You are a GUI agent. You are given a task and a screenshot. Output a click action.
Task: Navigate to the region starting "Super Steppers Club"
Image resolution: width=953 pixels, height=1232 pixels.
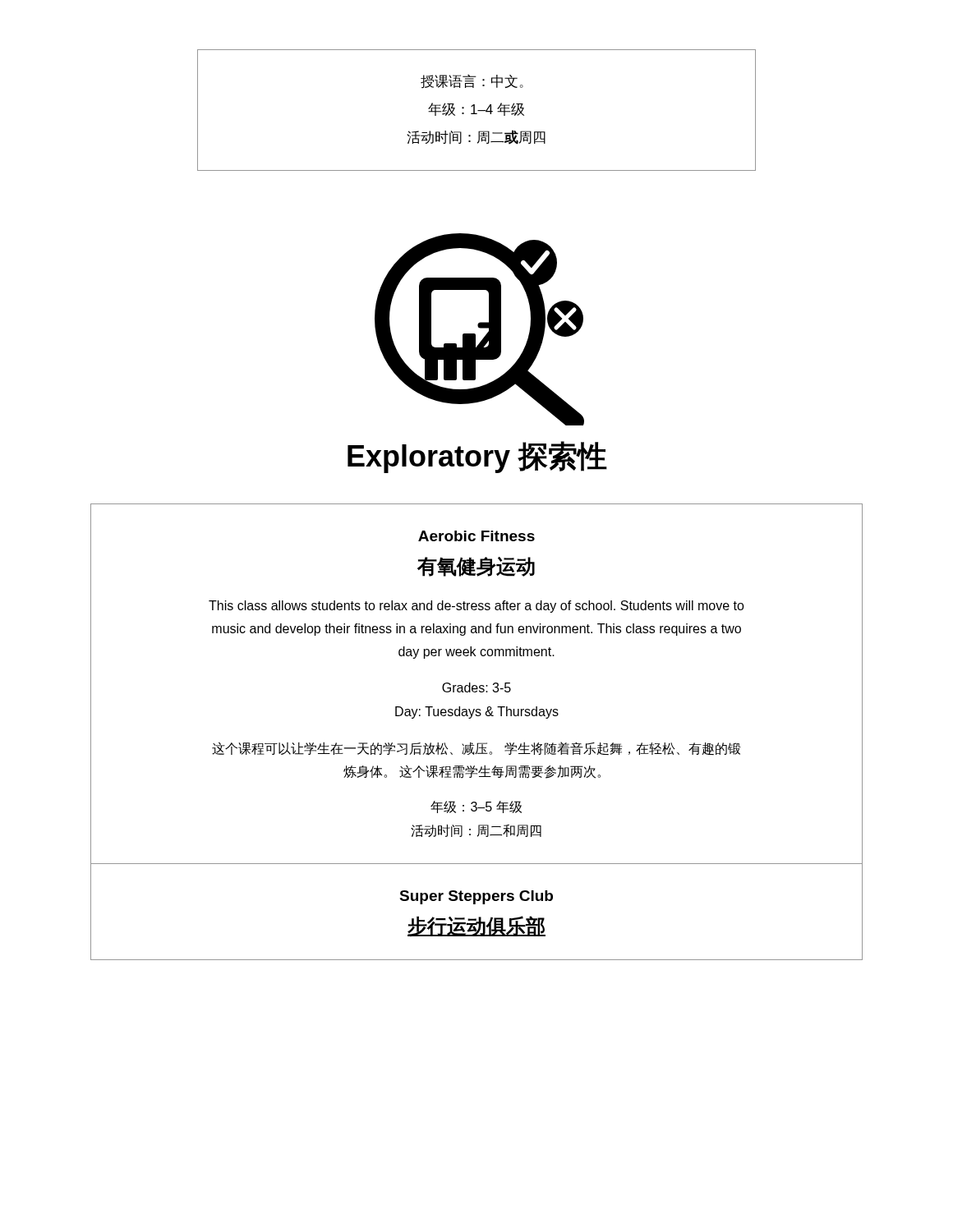click(476, 896)
